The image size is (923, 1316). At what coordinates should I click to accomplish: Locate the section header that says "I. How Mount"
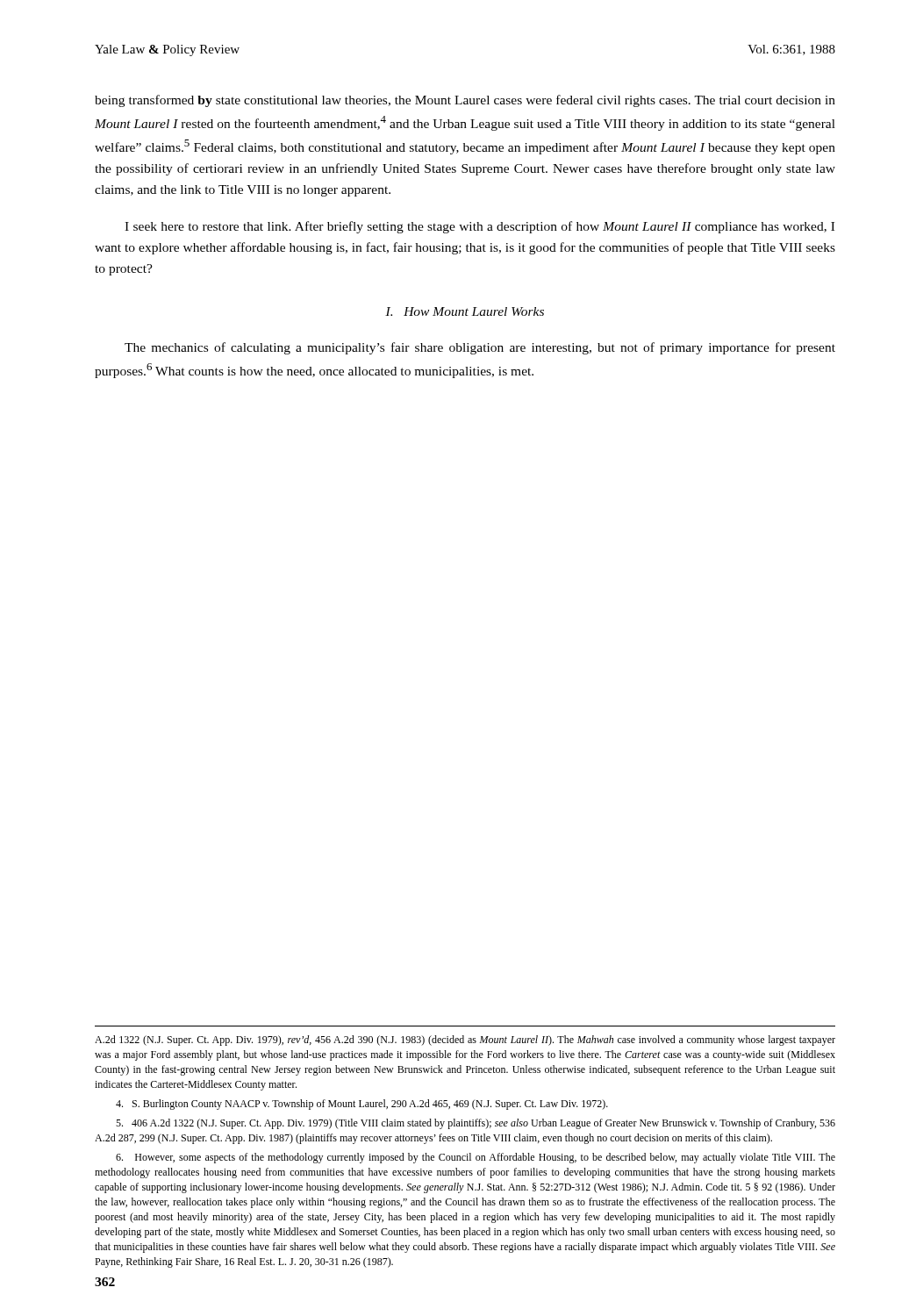pos(465,311)
